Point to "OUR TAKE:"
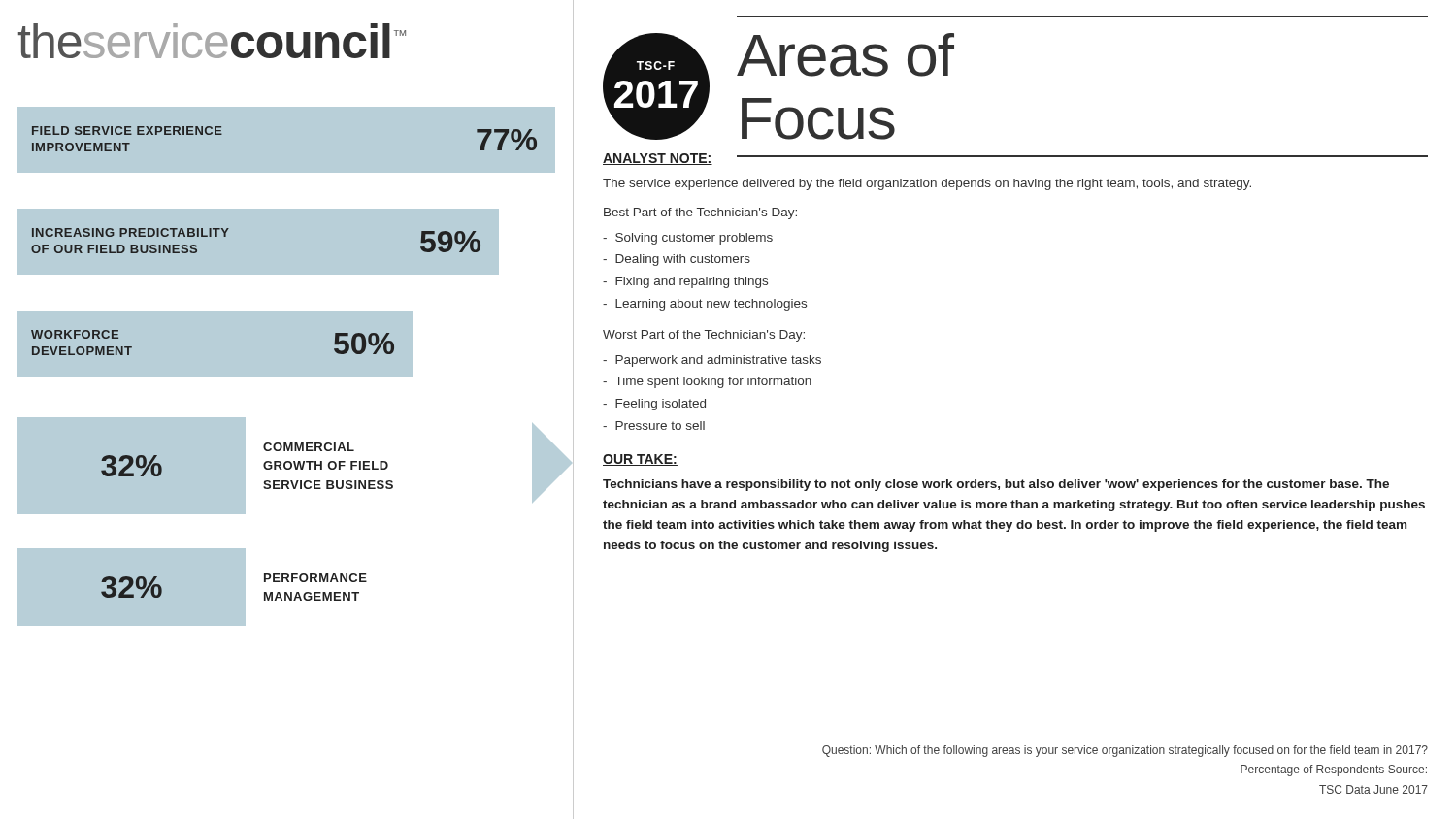Screen dimensions: 819x1456 click(x=640, y=459)
